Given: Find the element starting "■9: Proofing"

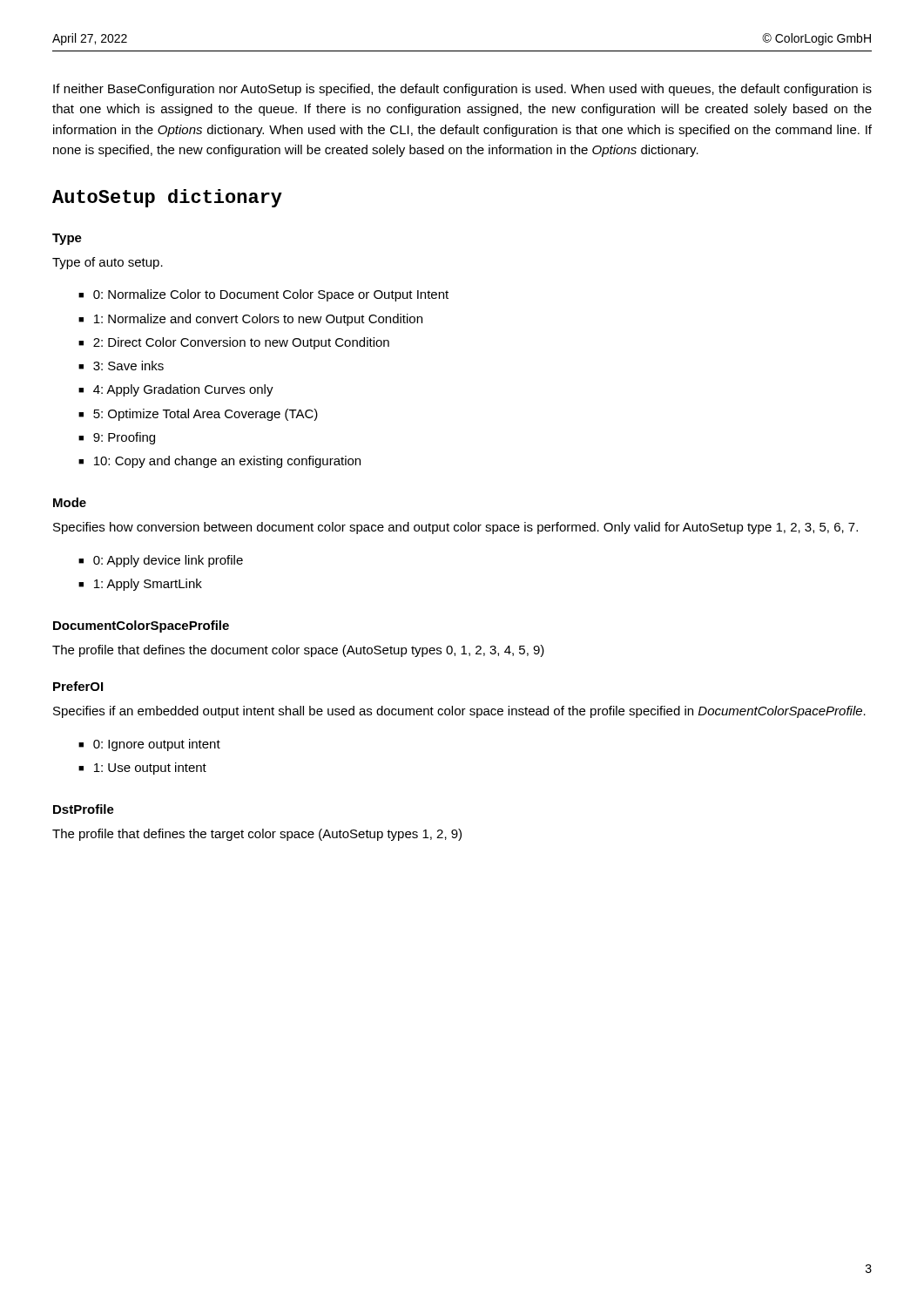Looking at the screenshot, I should pos(117,437).
